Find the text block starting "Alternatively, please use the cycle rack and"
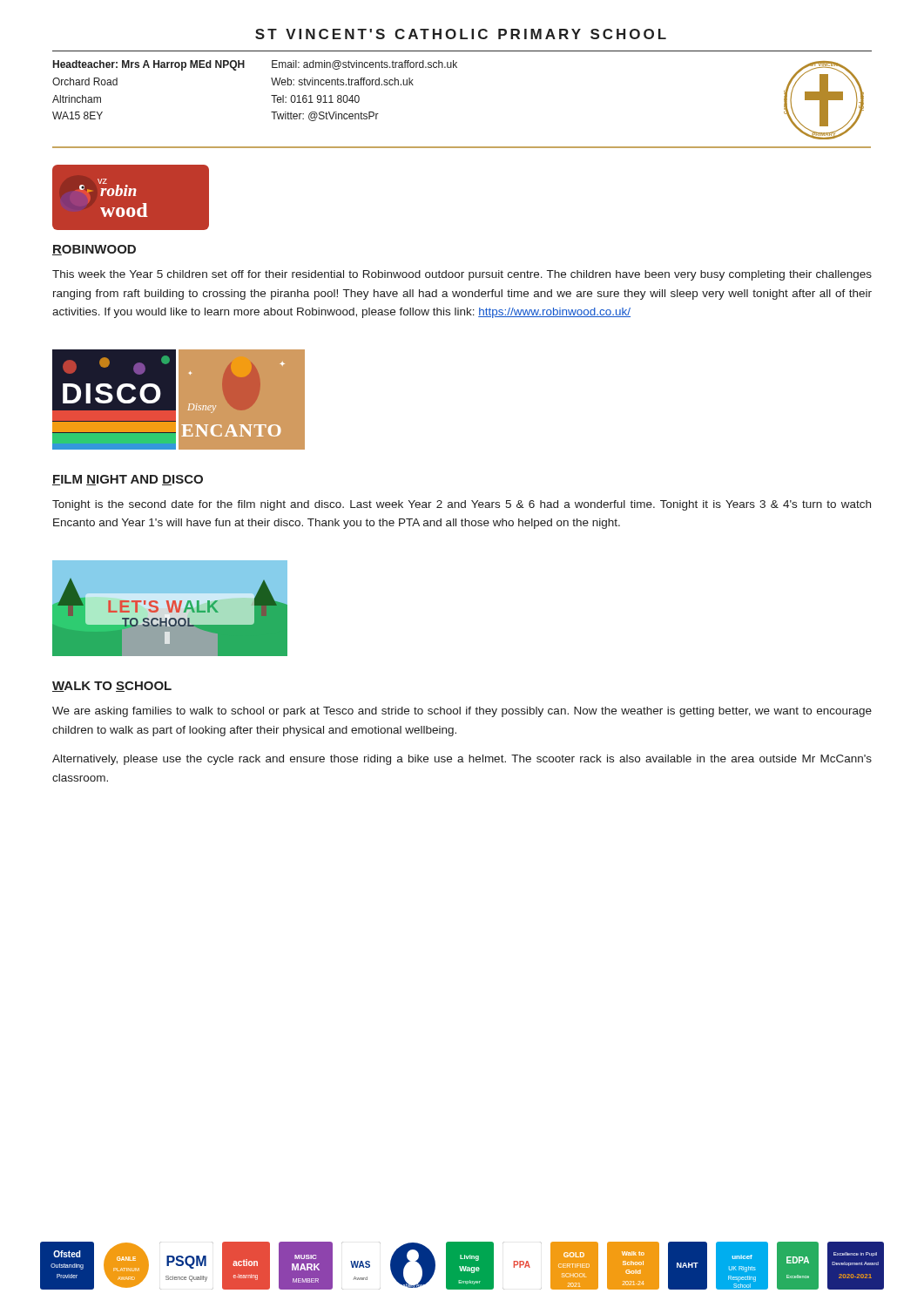 pos(462,768)
